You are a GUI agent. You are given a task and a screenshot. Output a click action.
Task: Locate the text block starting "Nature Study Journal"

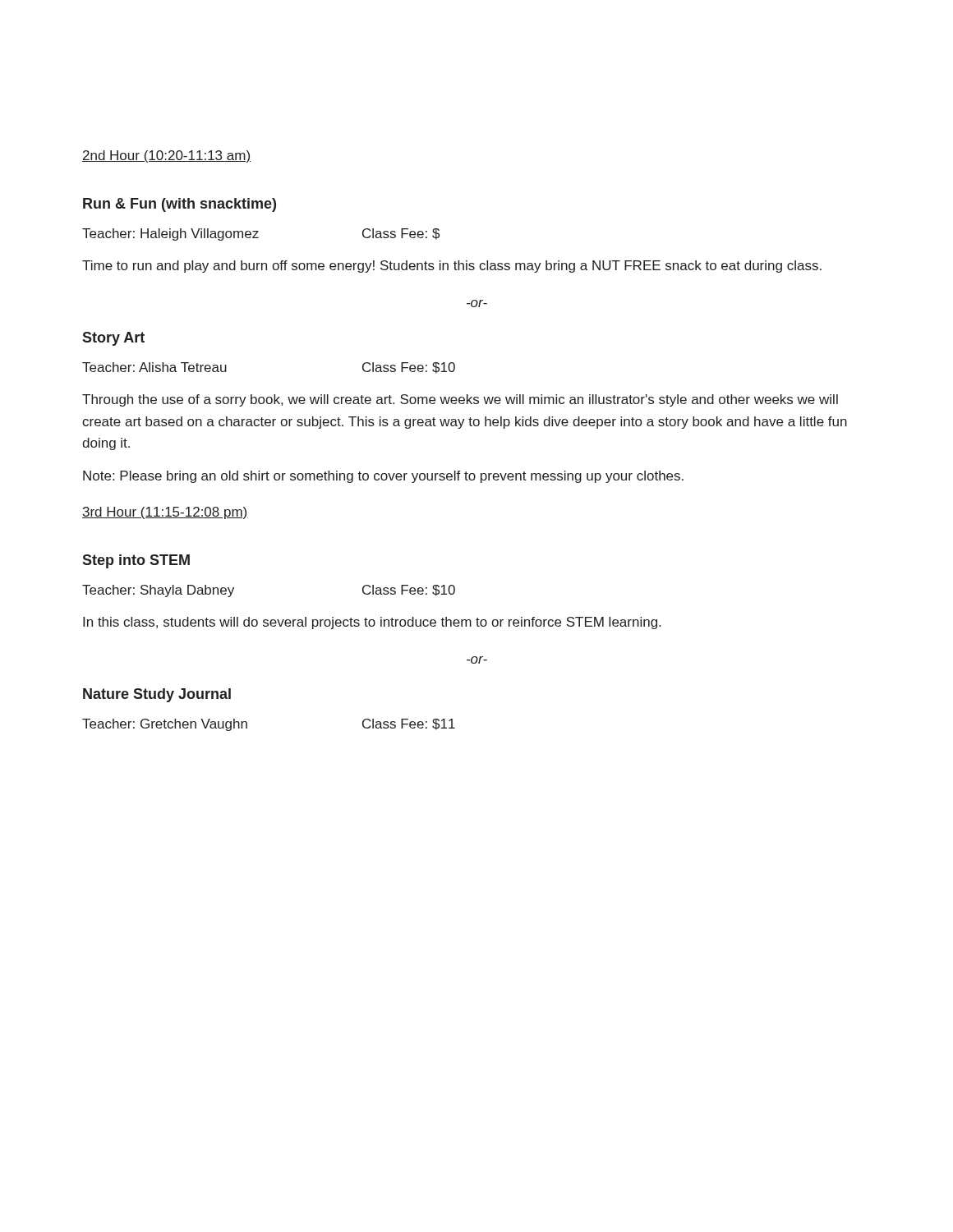point(157,694)
